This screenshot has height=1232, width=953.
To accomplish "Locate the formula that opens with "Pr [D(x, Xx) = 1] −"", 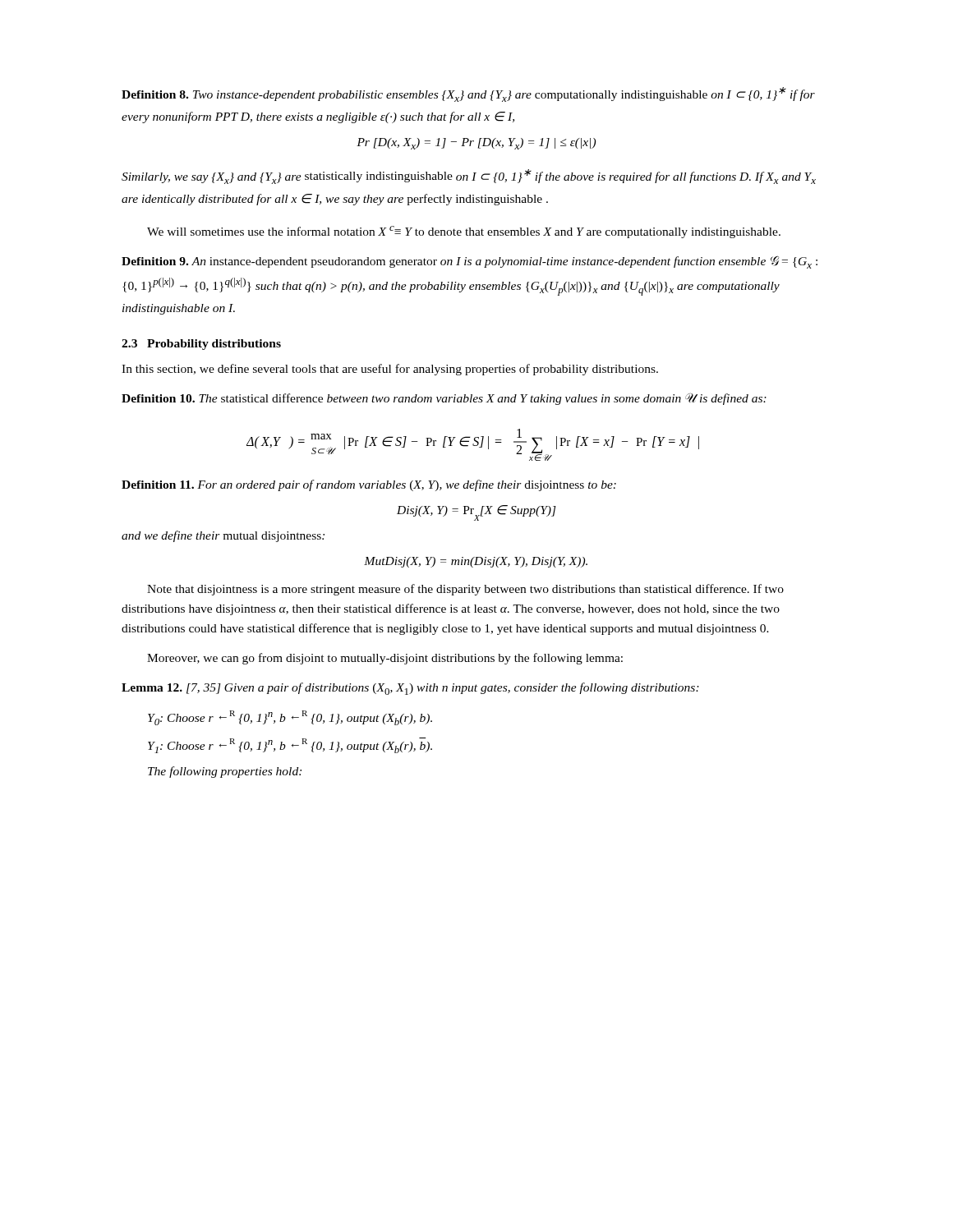I will point(476,144).
